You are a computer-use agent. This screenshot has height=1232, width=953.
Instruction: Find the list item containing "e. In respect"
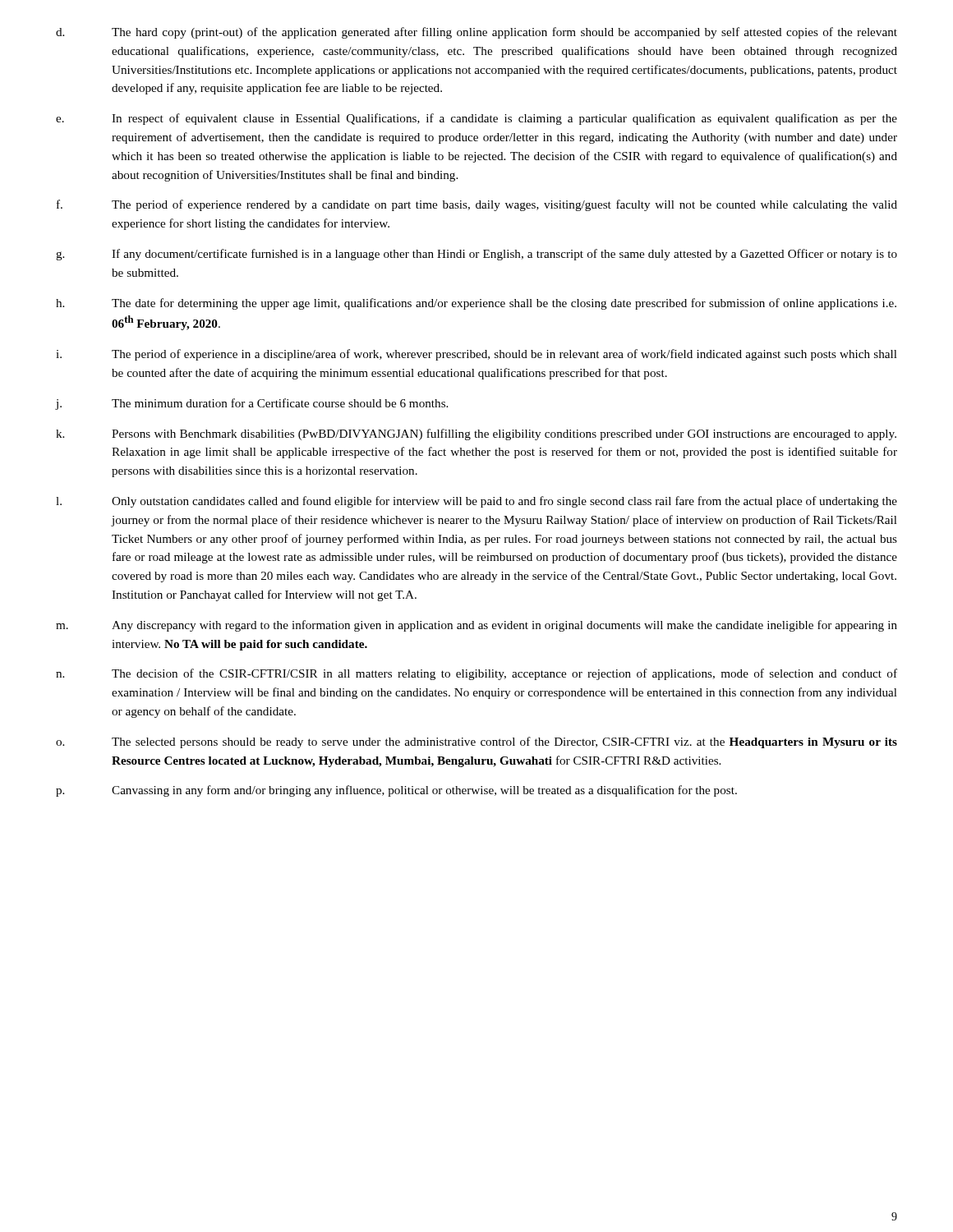(476, 147)
